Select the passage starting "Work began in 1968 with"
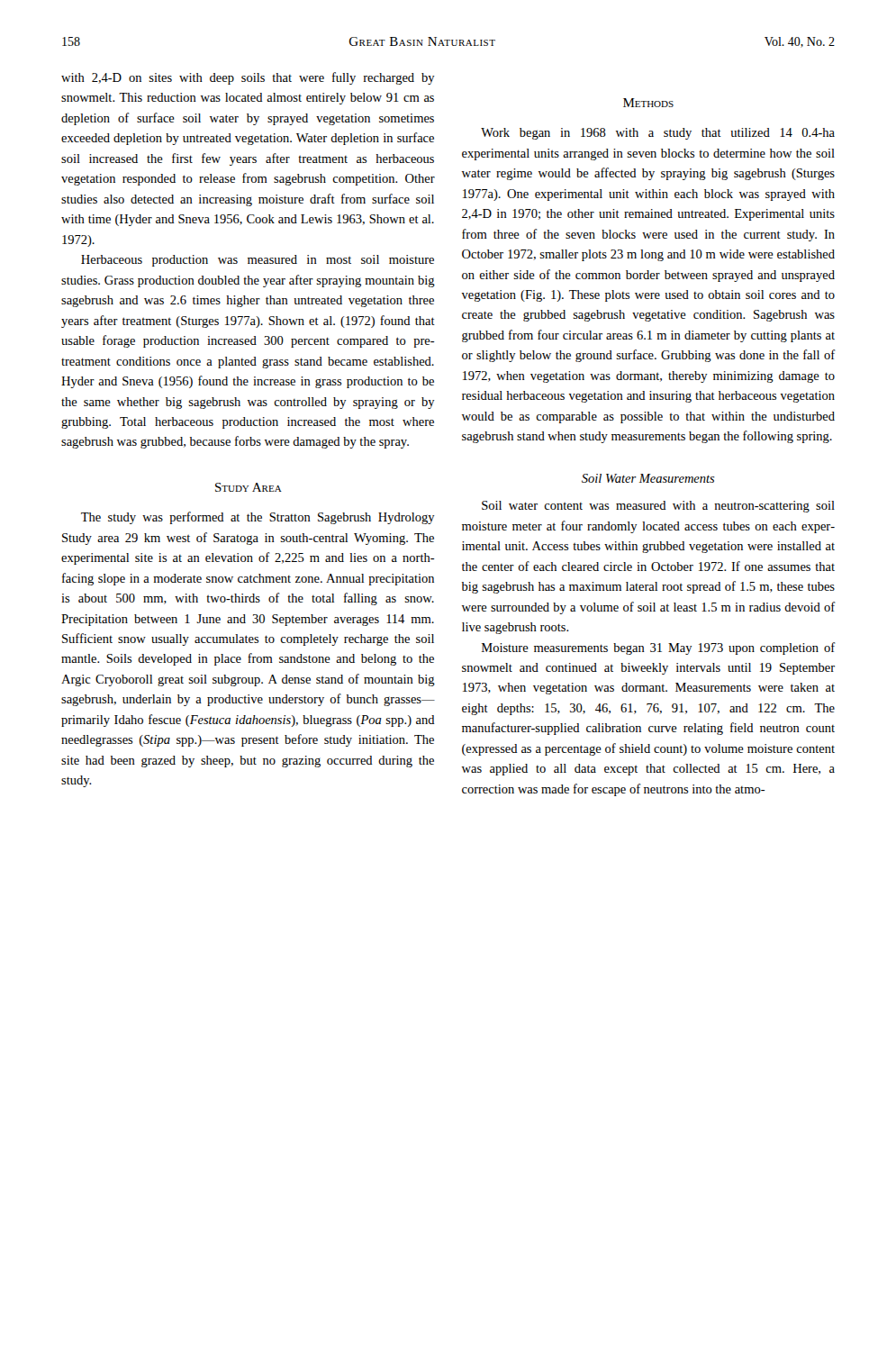The height and width of the screenshot is (1351, 896). (648, 284)
